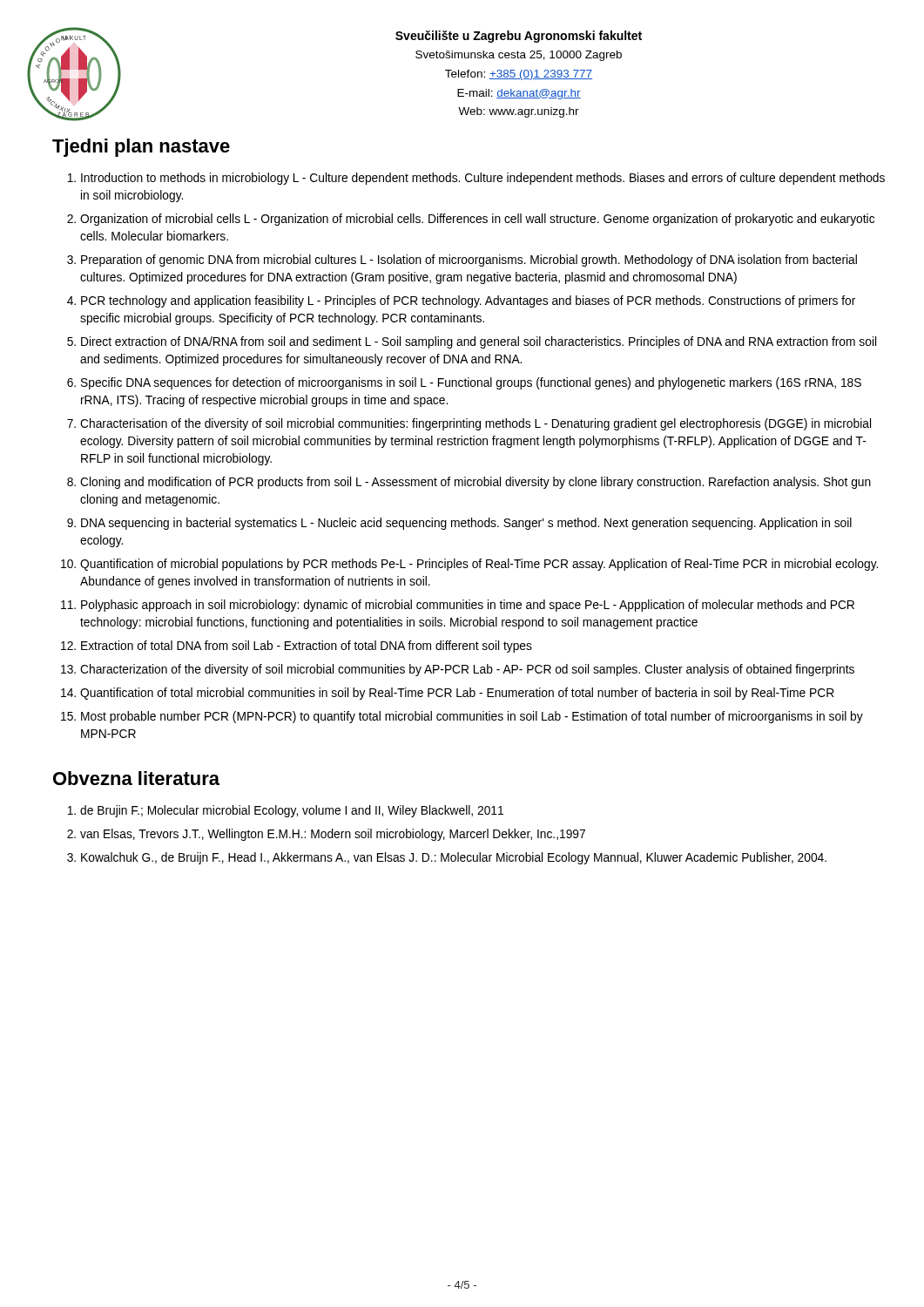Screen dimensions: 1307x924
Task: Locate the block of text that opens with "Quantification of total microbial"
Action: pos(471,694)
